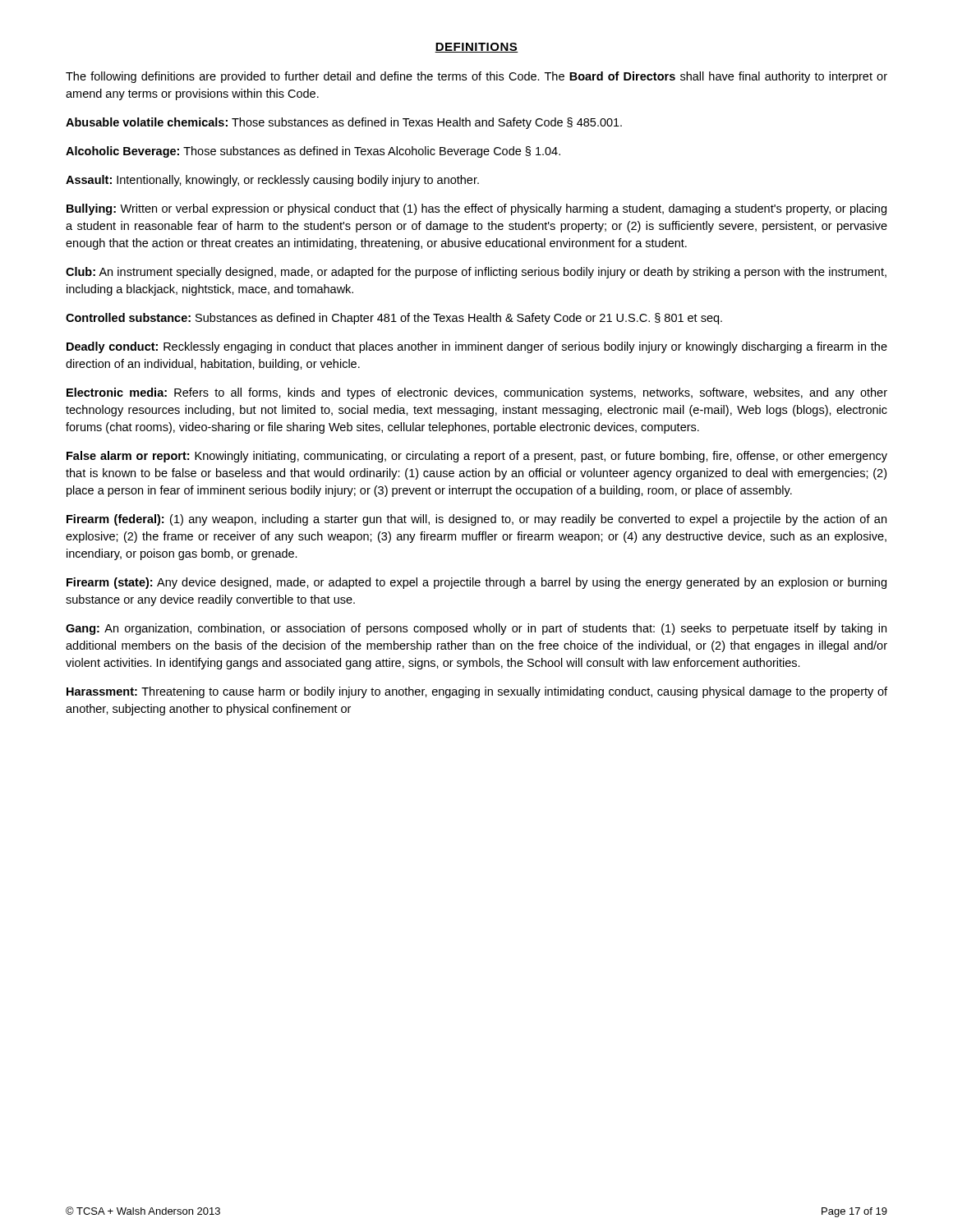
Task: Point to the block starting "Alcoholic Beverage: Those substances"
Action: pos(314,151)
